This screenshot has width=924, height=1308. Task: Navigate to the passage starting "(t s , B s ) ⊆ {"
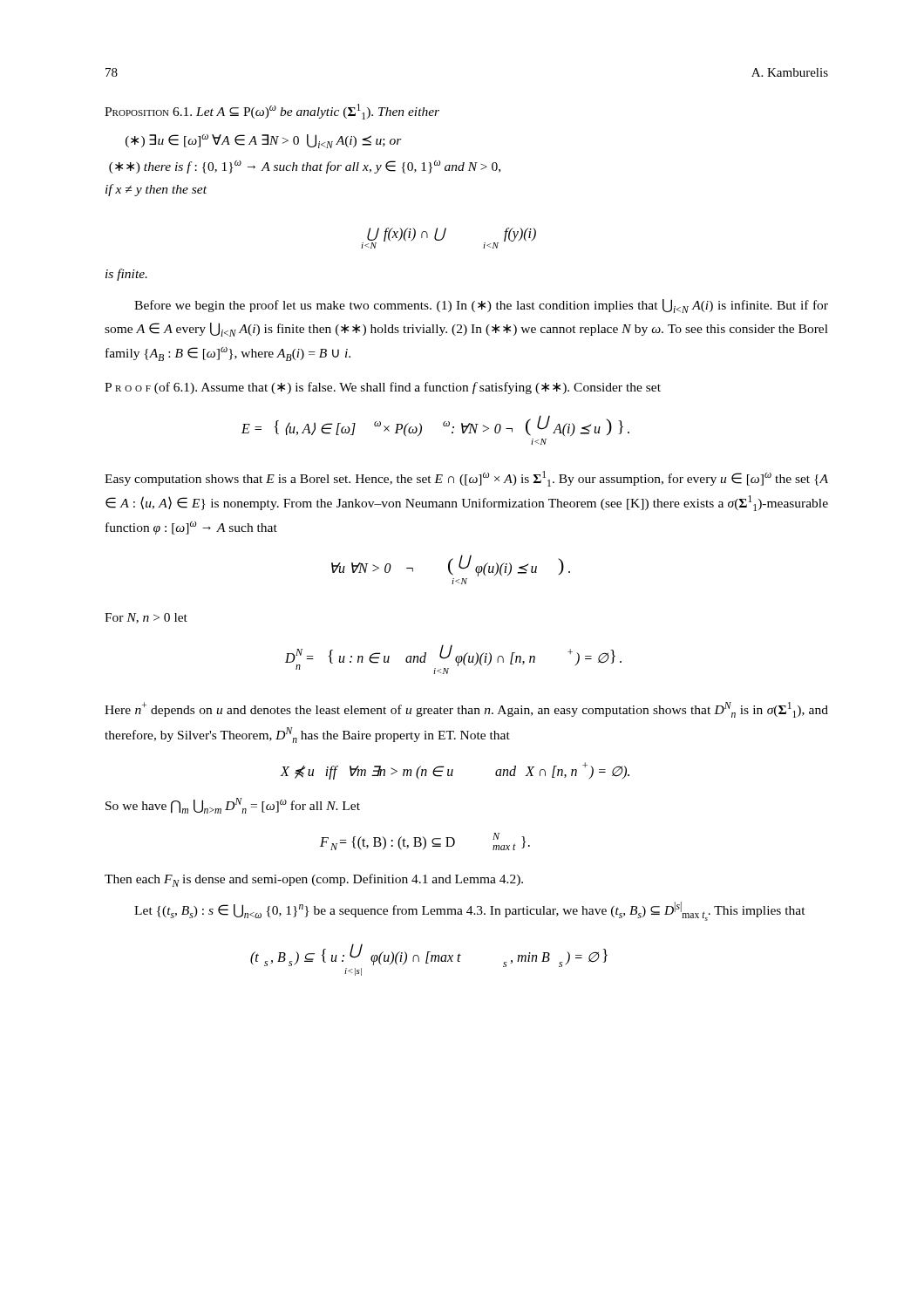pos(466,959)
